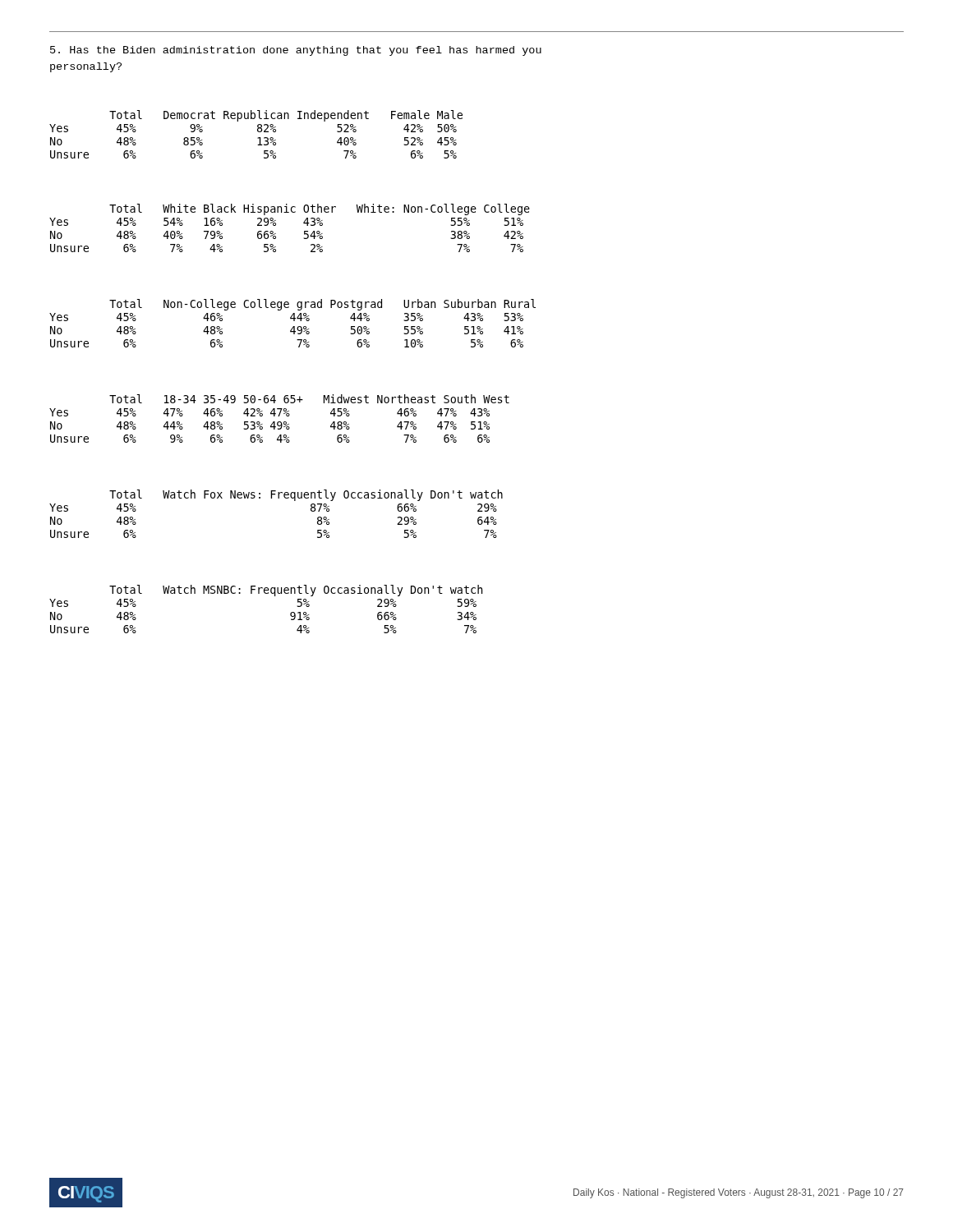This screenshot has height=1232, width=953.
Task: Select the table that reads "Total Non-College College grad Postgrad"
Action: 476,323
